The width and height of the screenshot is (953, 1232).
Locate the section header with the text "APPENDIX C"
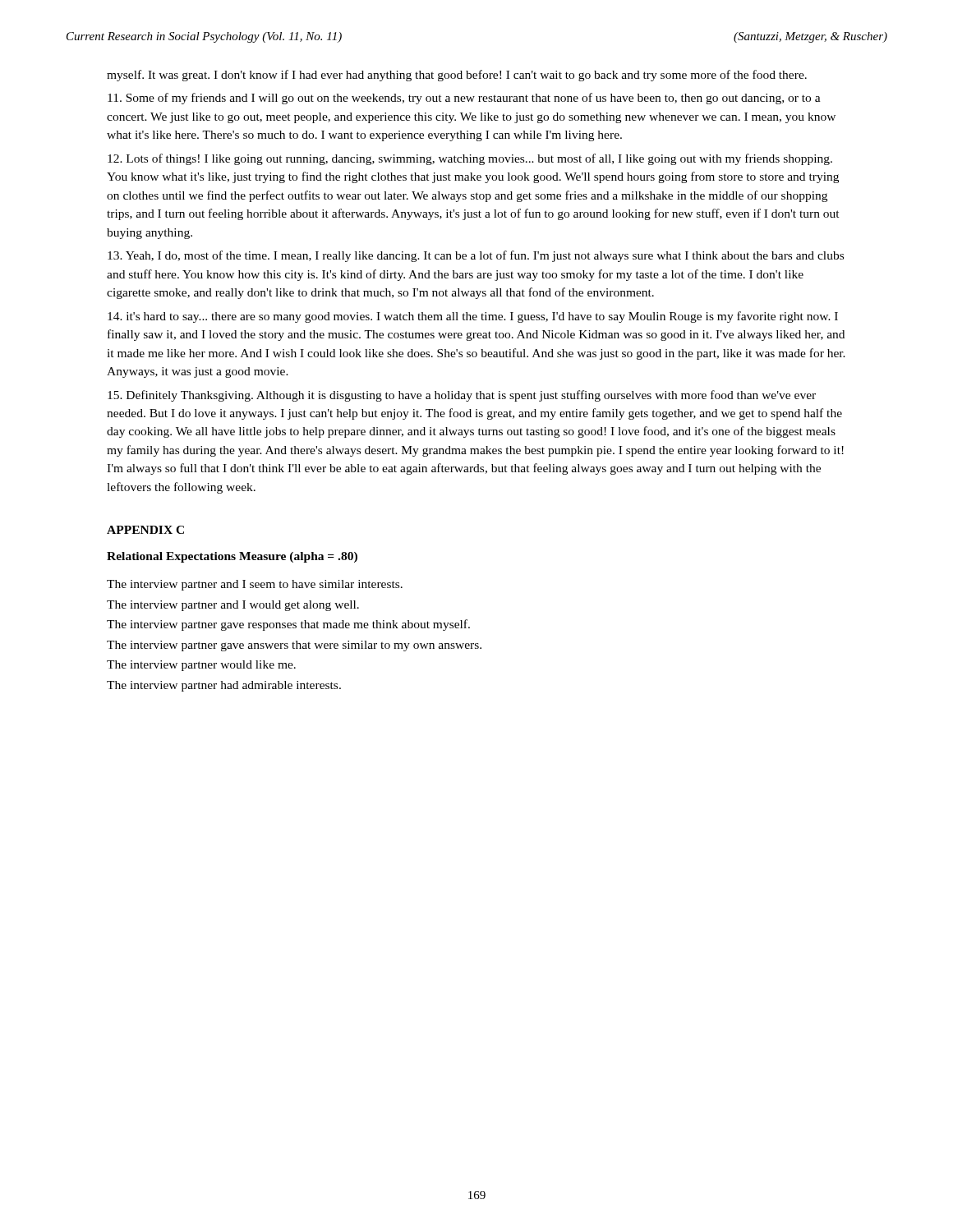pyautogui.click(x=146, y=530)
